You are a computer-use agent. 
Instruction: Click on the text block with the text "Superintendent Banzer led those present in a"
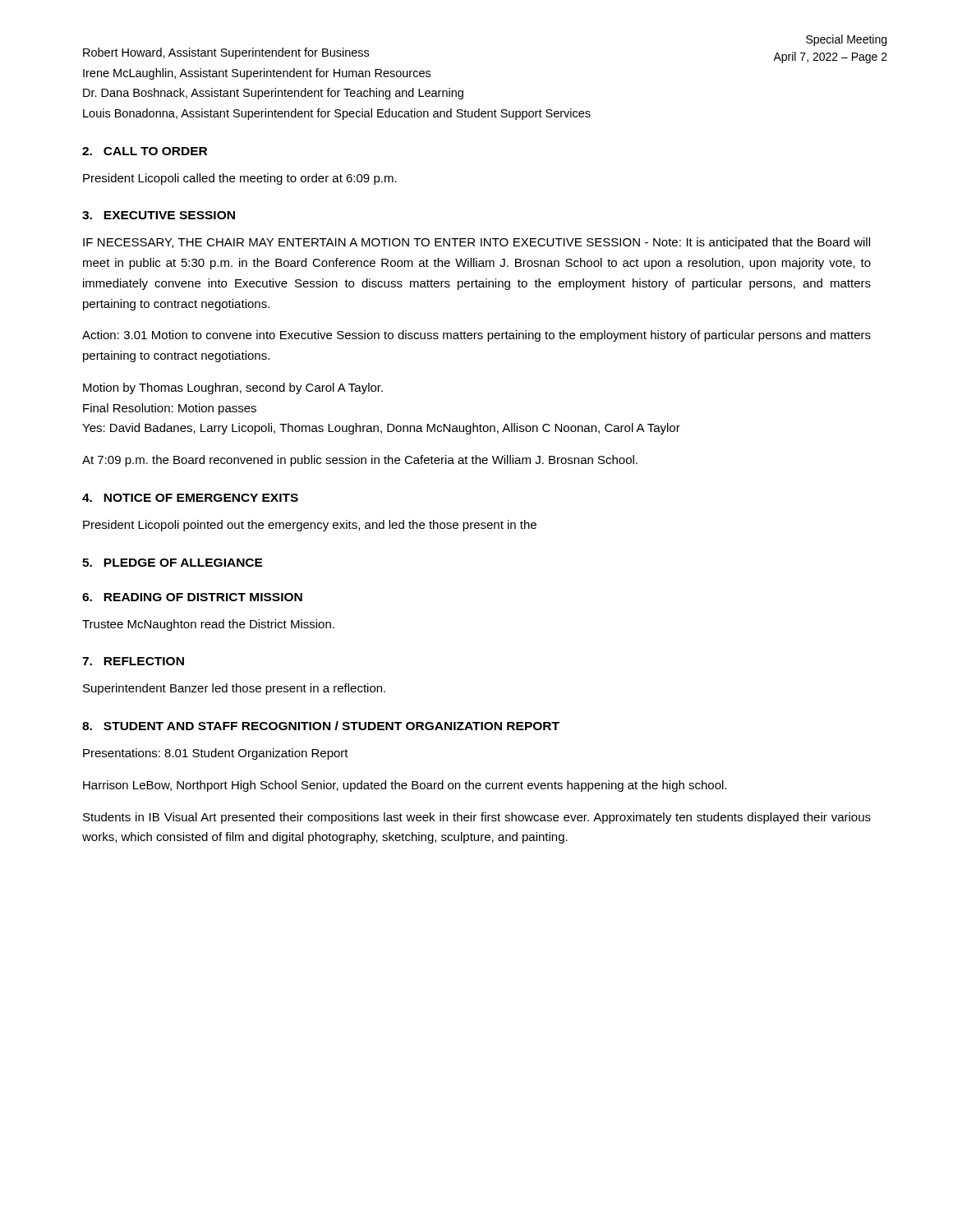coord(234,688)
